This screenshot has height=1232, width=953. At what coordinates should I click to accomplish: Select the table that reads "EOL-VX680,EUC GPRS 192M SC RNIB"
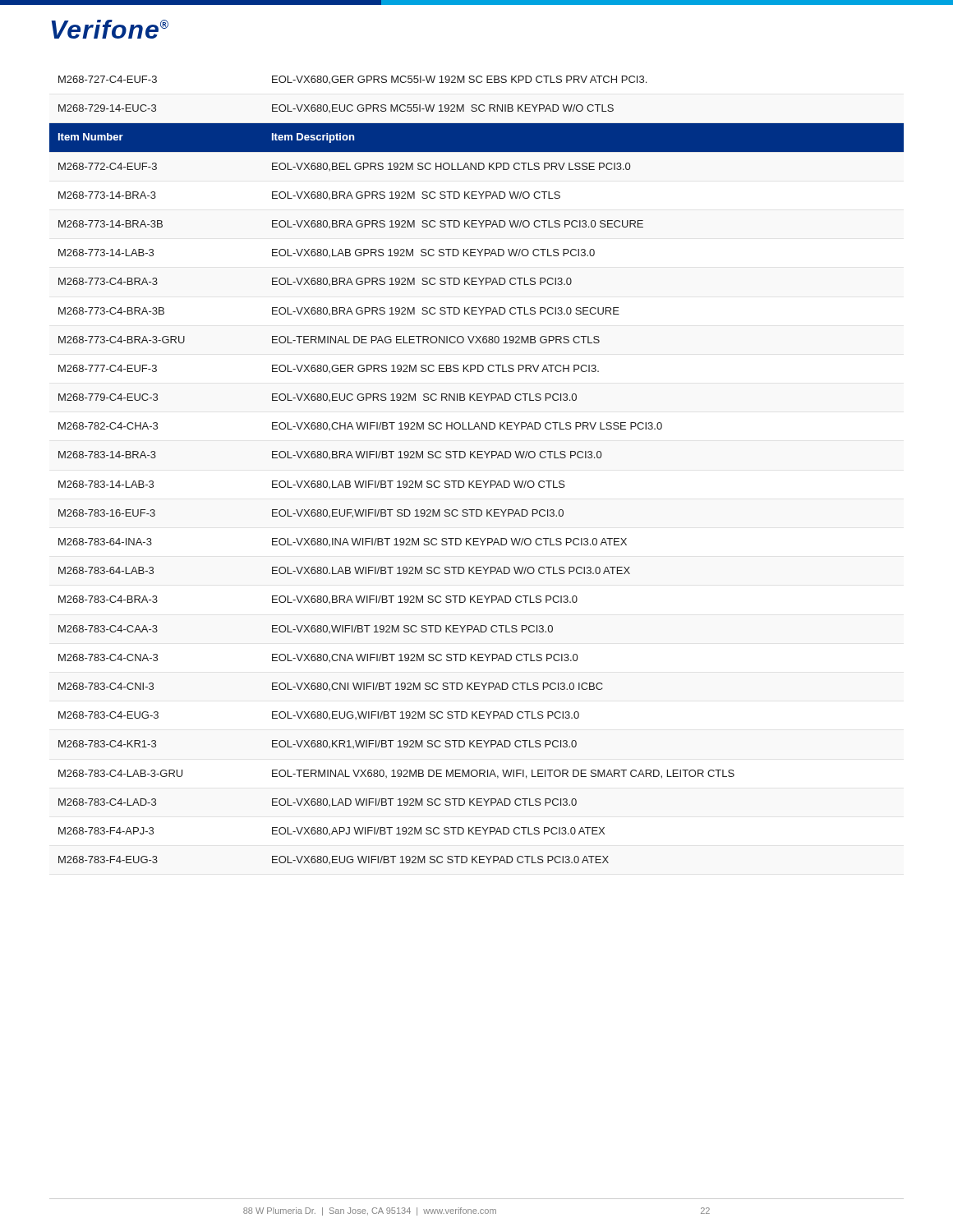tap(476, 470)
